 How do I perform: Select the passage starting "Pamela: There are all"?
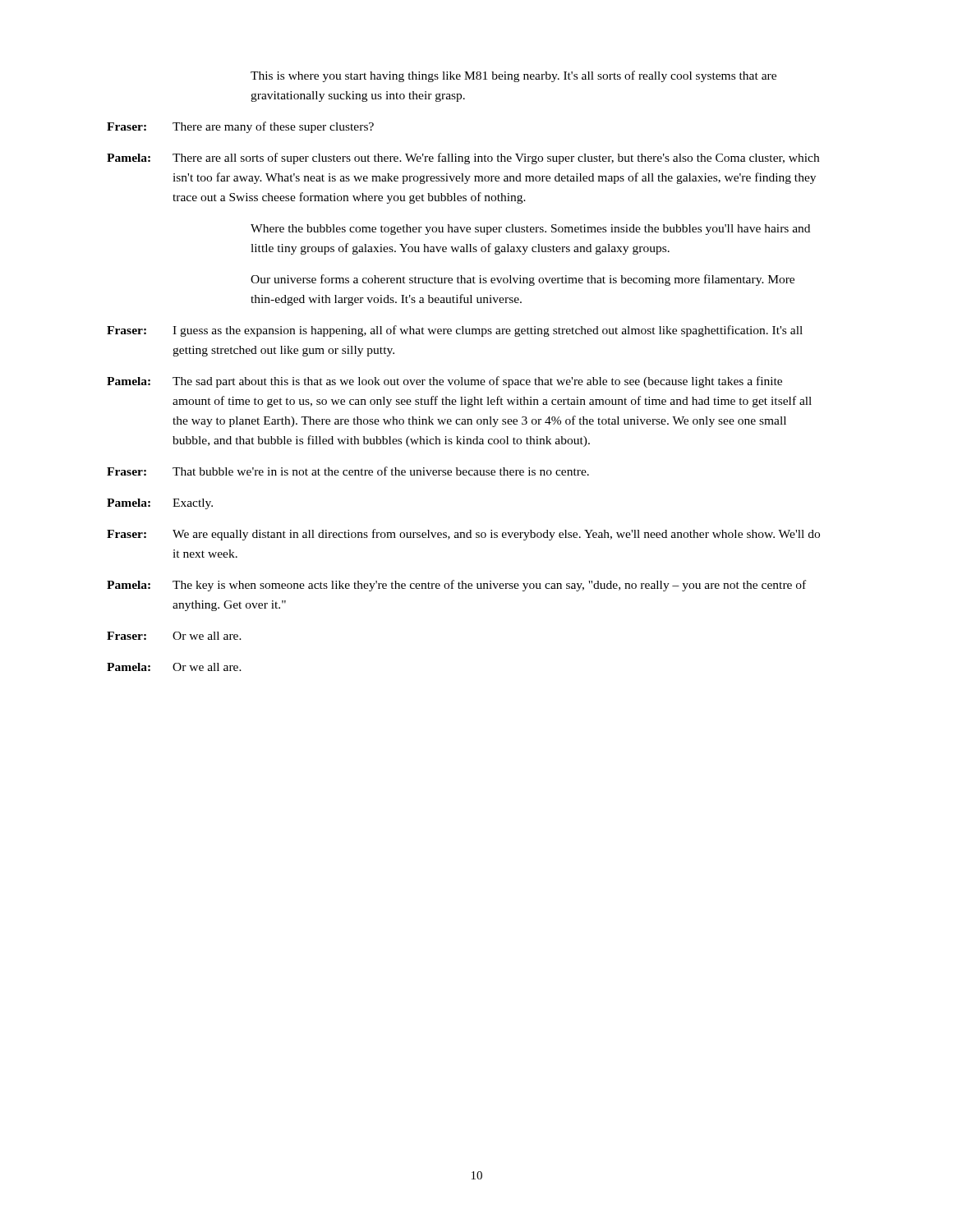point(464,177)
